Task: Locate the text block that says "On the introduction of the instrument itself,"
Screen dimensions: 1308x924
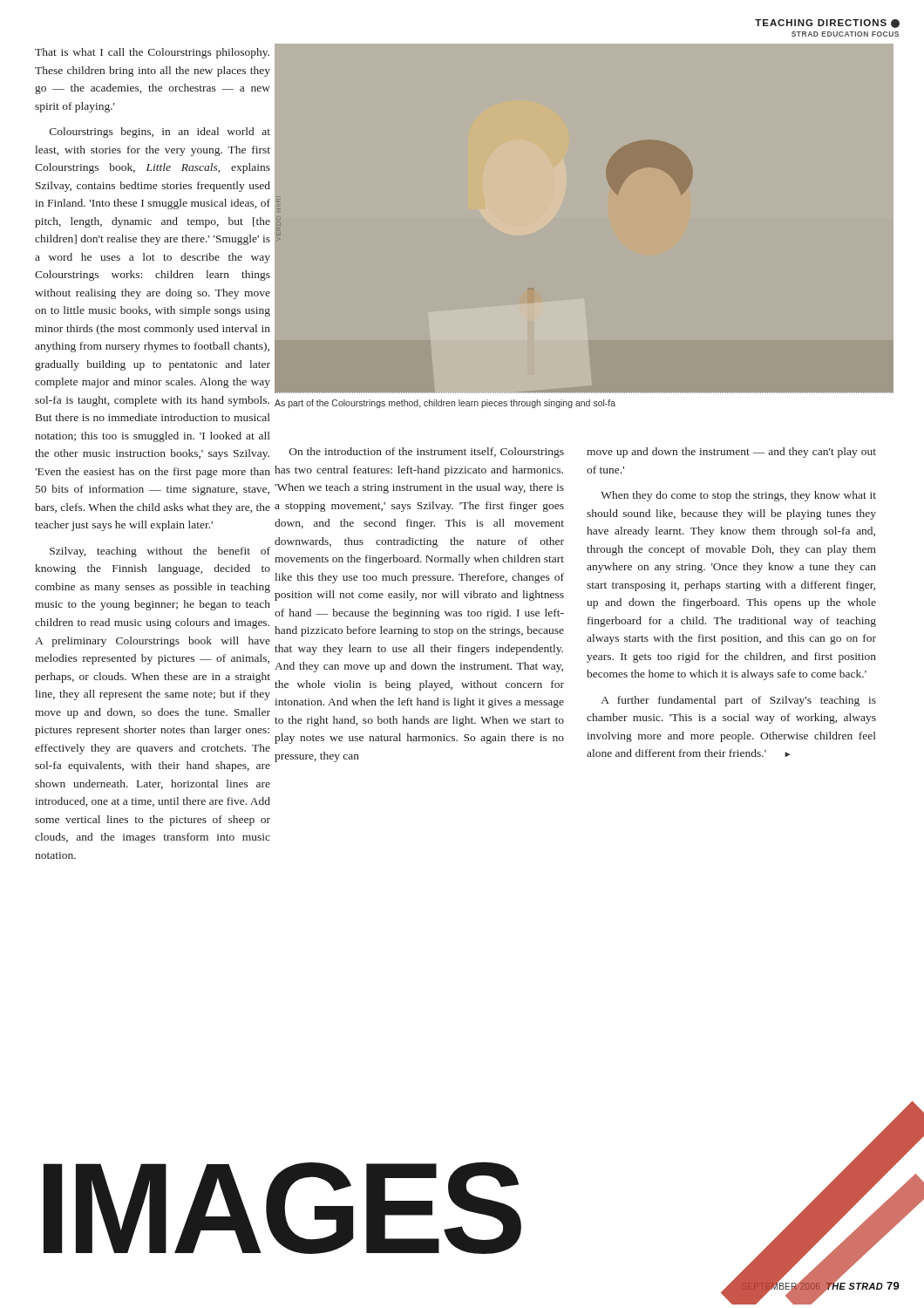Action: click(419, 604)
